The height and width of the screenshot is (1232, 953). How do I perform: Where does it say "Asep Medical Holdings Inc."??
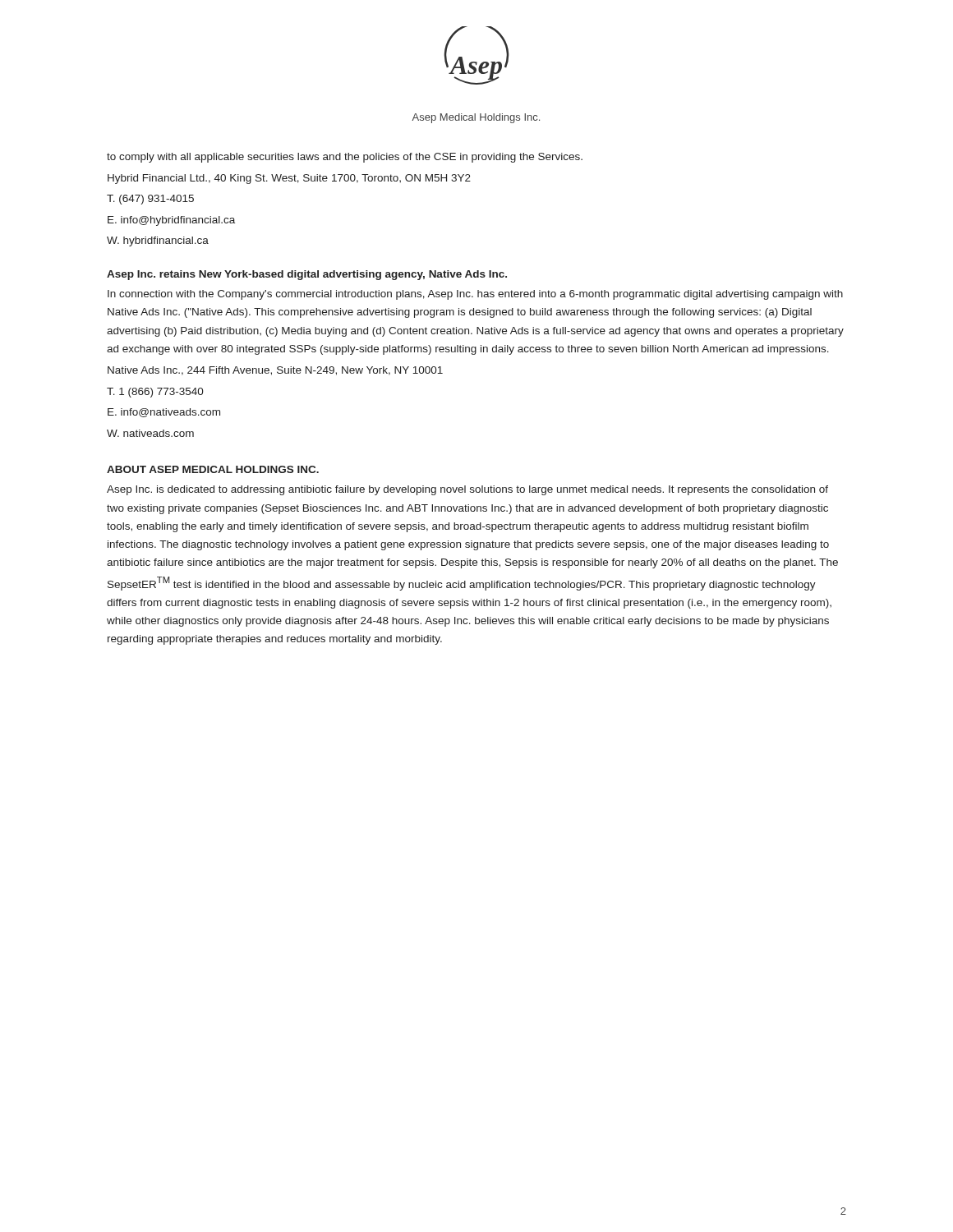[476, 117]
